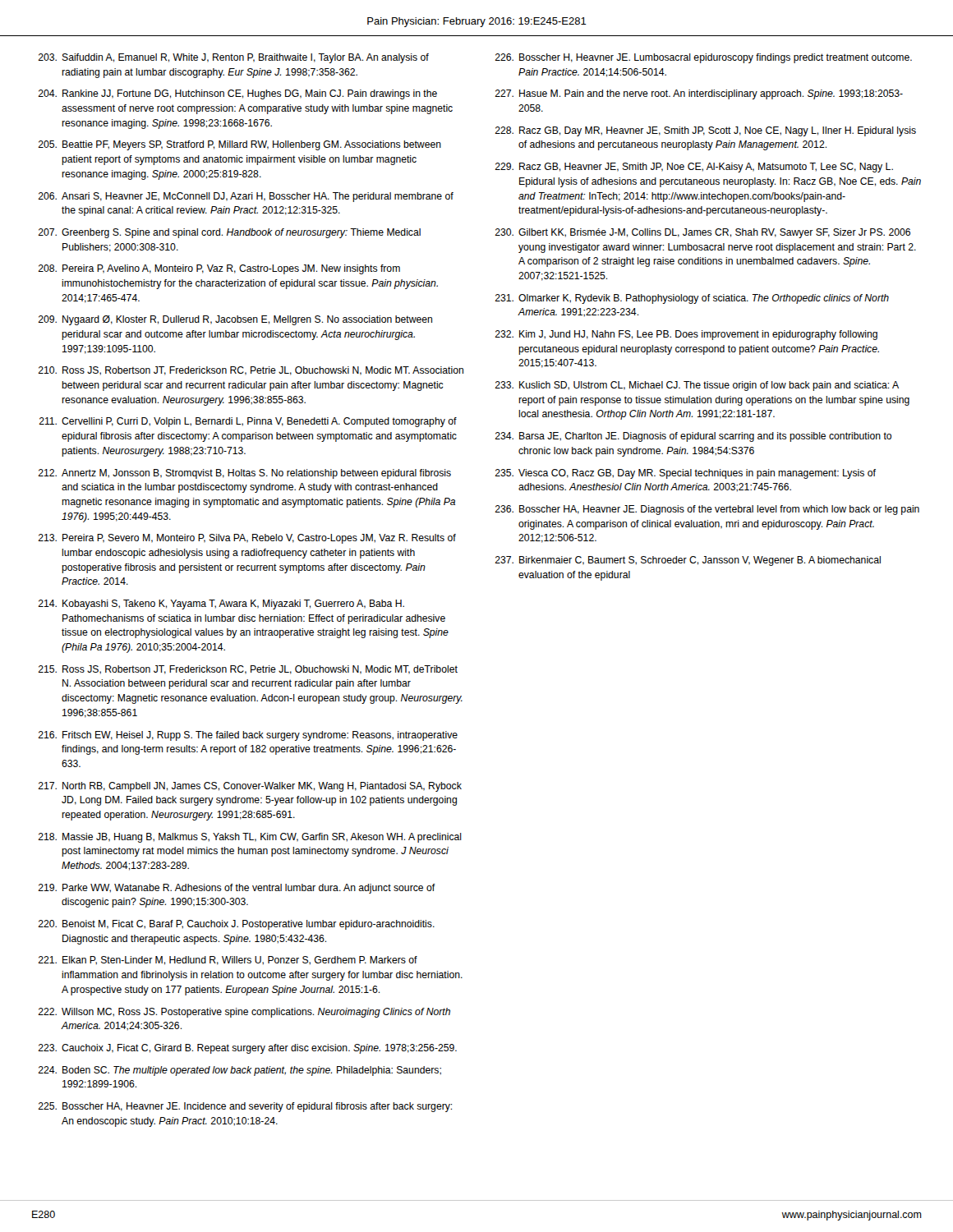Select the region starting "208. Pereira P, Avelino A, Monteiro P, Vaz"
The image size is (953, 1232).
click(x=248, y=284)
